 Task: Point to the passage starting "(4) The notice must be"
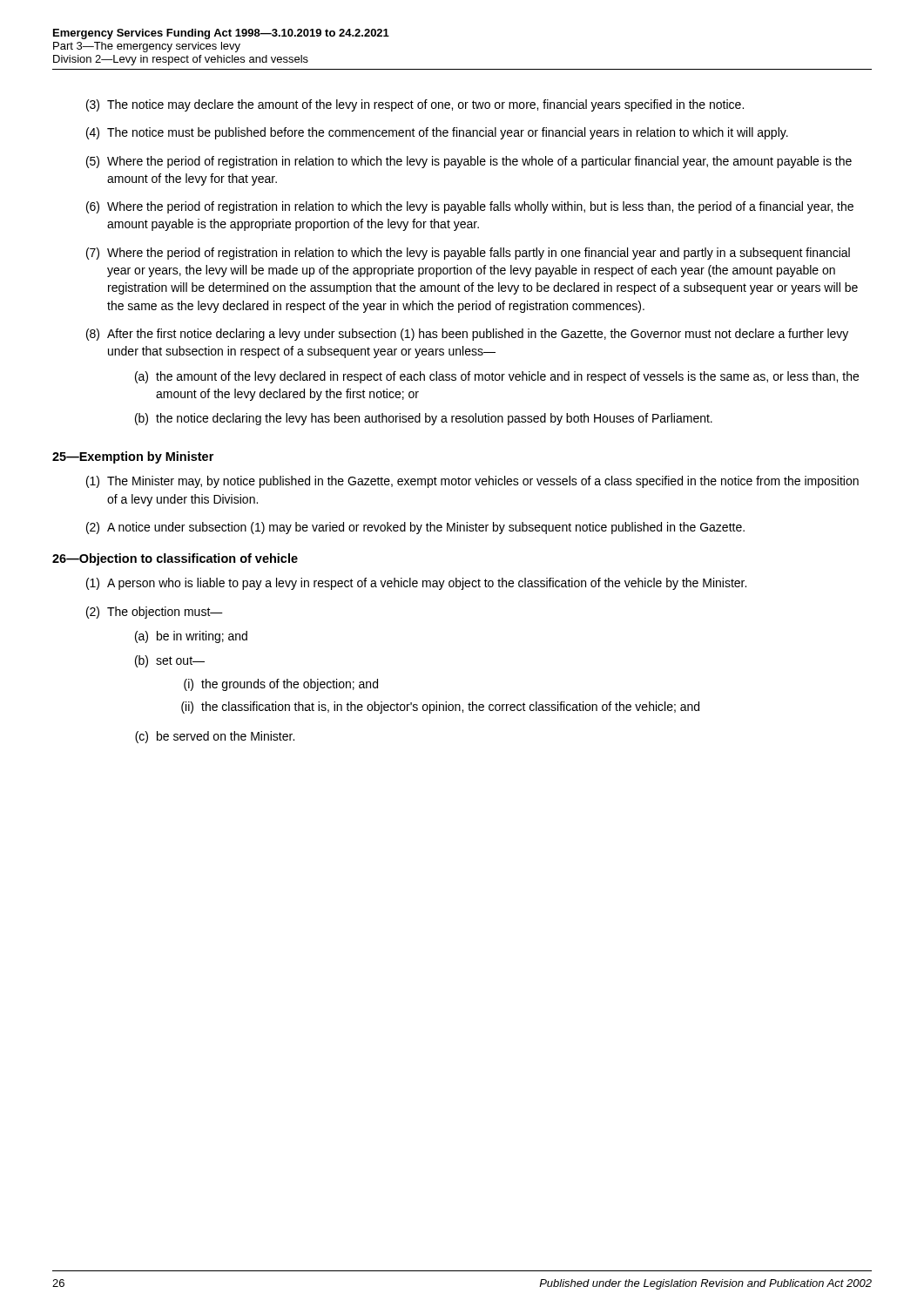(462, 133)
